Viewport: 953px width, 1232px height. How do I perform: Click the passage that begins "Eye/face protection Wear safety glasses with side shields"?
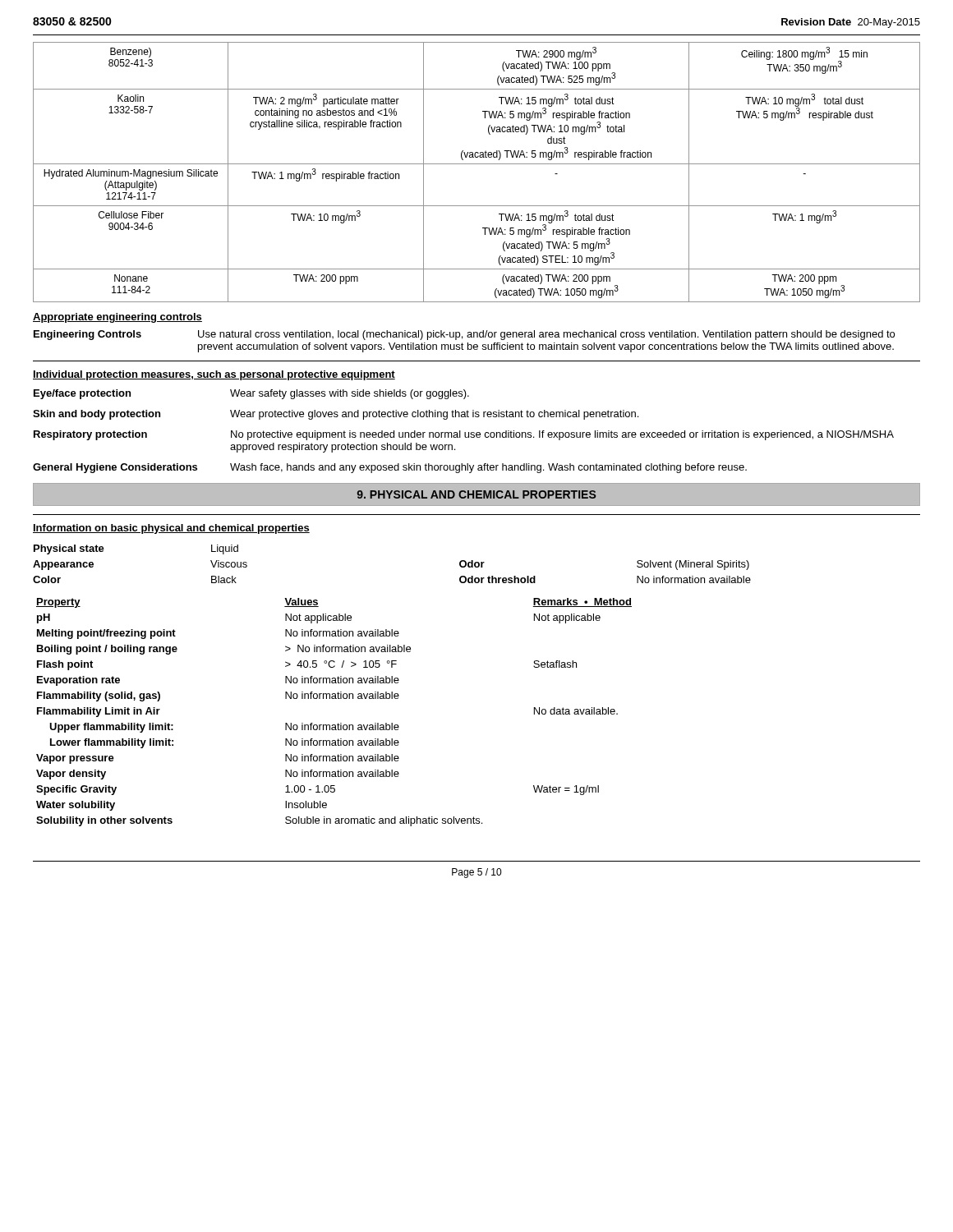tap(476, 393)
